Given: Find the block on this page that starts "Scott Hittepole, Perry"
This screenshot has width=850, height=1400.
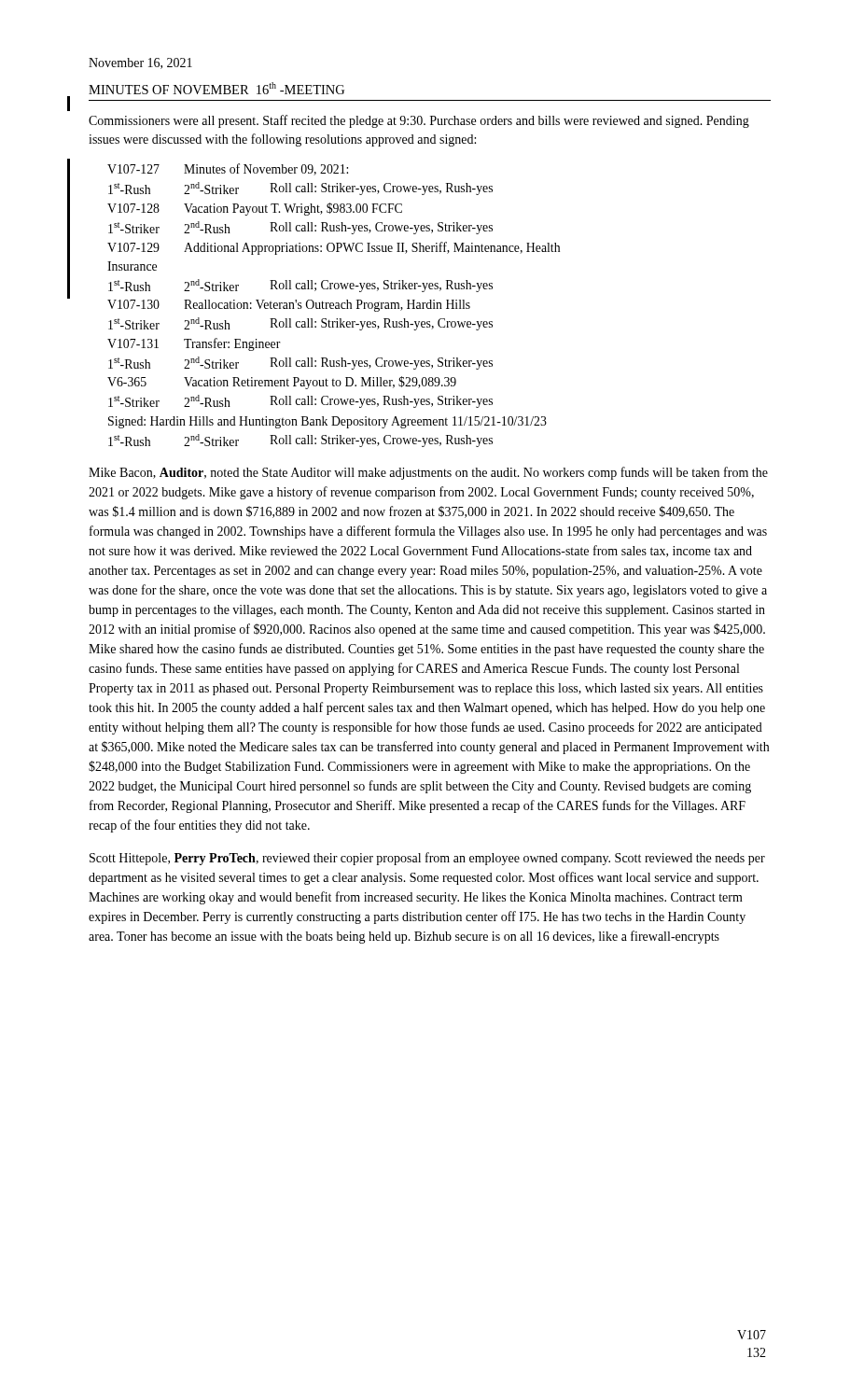Looking at the screenshot, I should [x=427, y=897].
